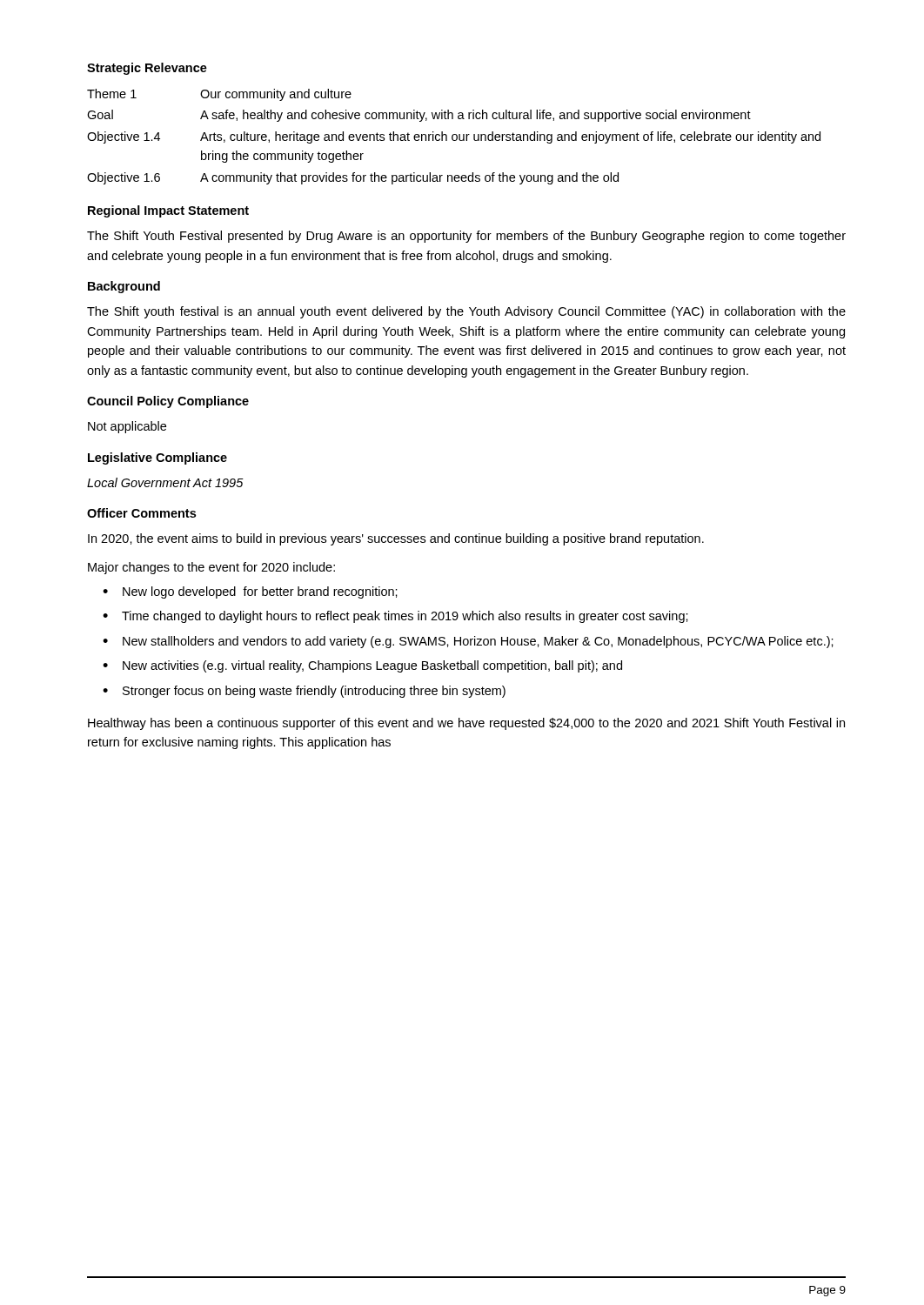Find the list item that says "• Time changed to daylight hours to reflect"
The height and width of the screenshot is (1305, 924).
tap(474, 617)
